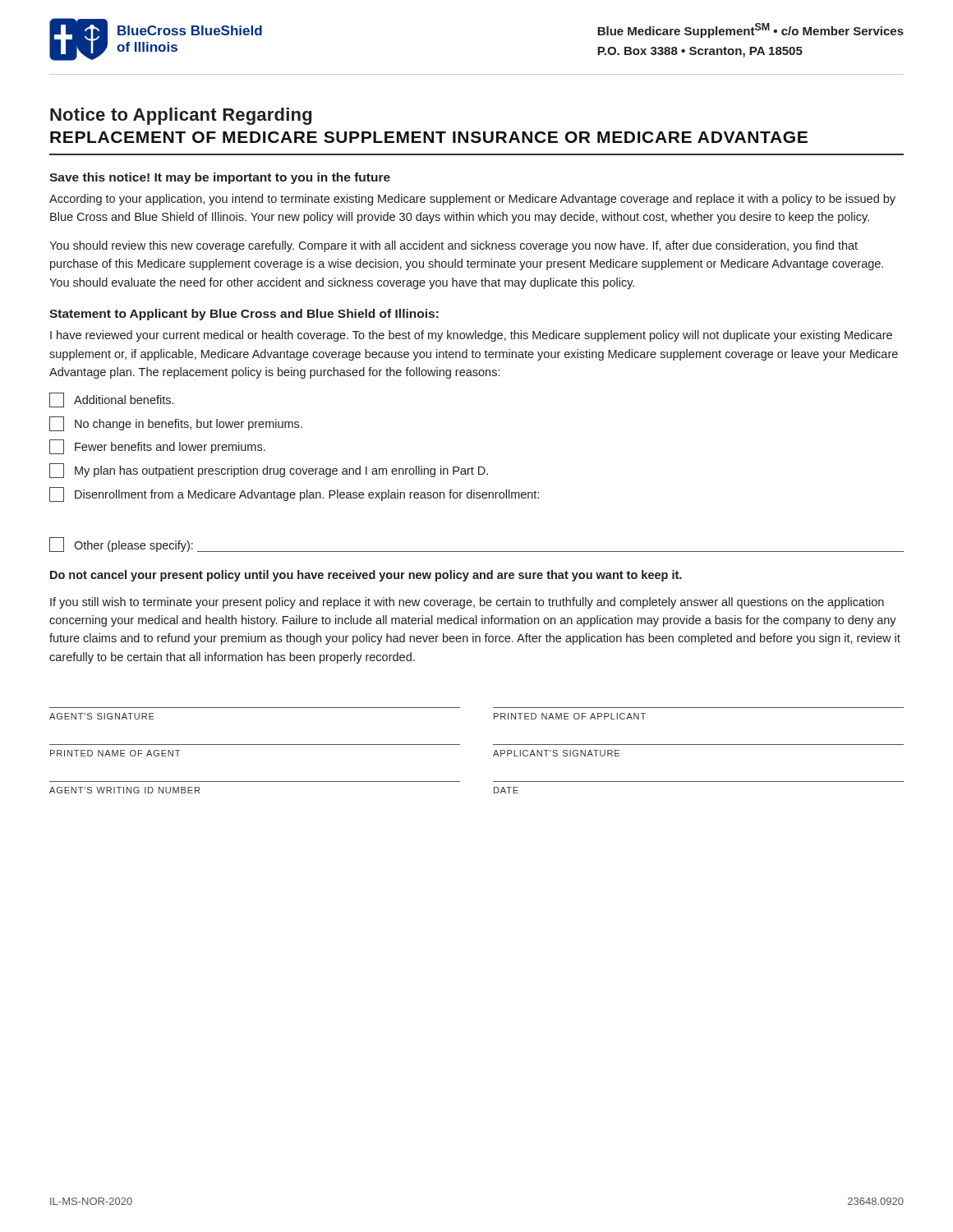
Task: Select the region starting "Other (please specify):"
Action: (x=476, y=543)
